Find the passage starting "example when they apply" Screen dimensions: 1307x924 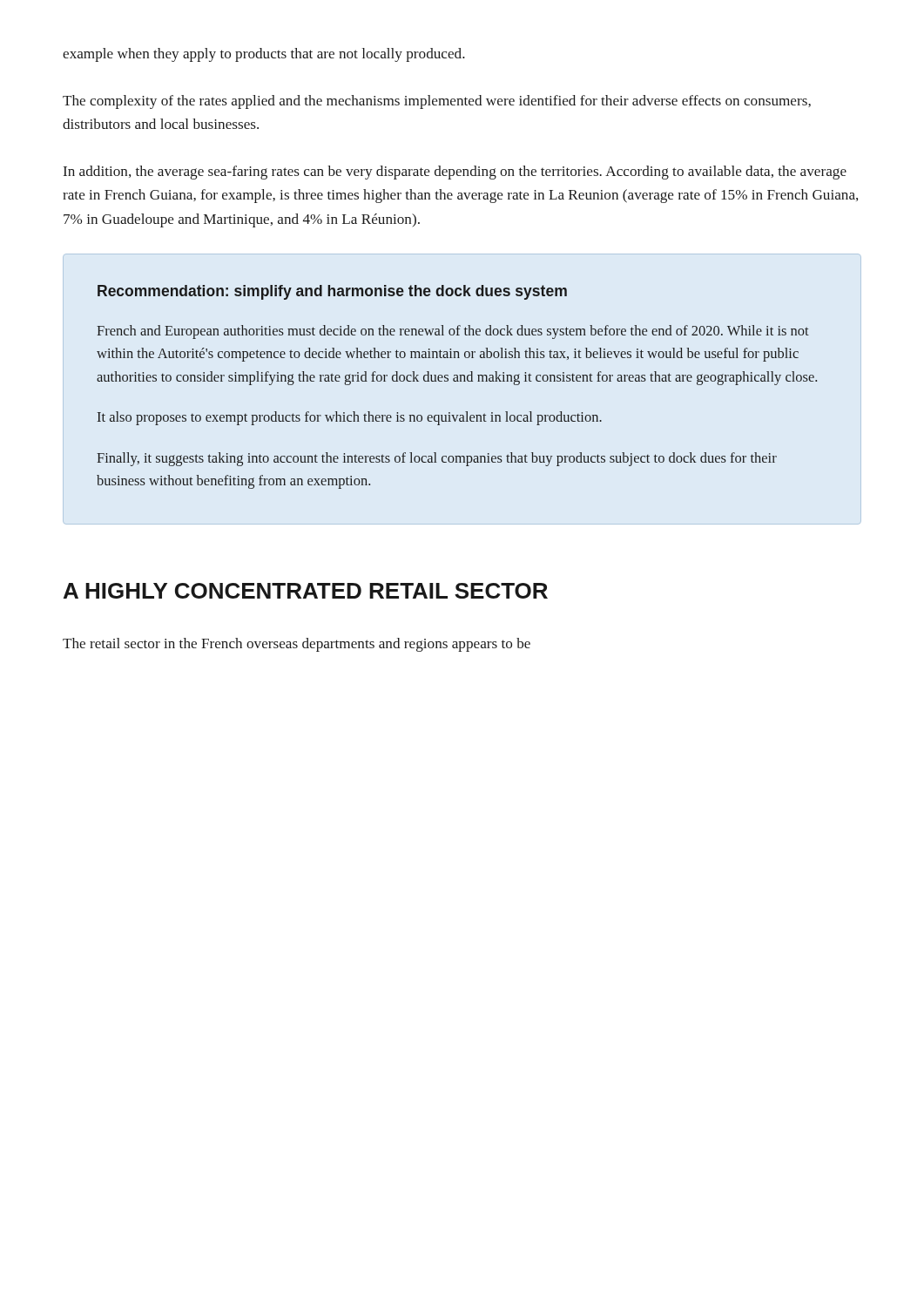tap(264, 54)
